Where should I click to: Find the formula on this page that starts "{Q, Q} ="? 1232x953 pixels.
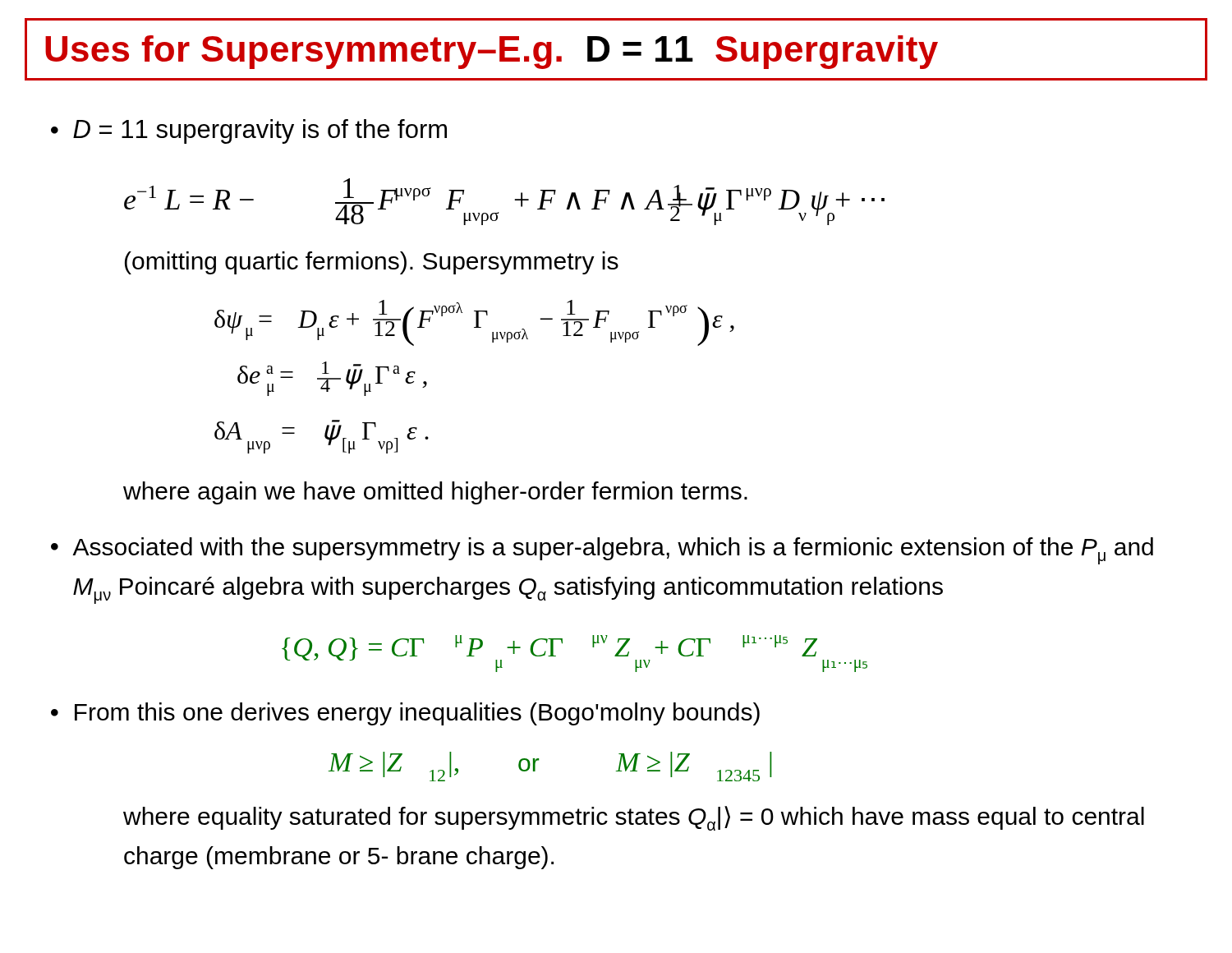616,647
